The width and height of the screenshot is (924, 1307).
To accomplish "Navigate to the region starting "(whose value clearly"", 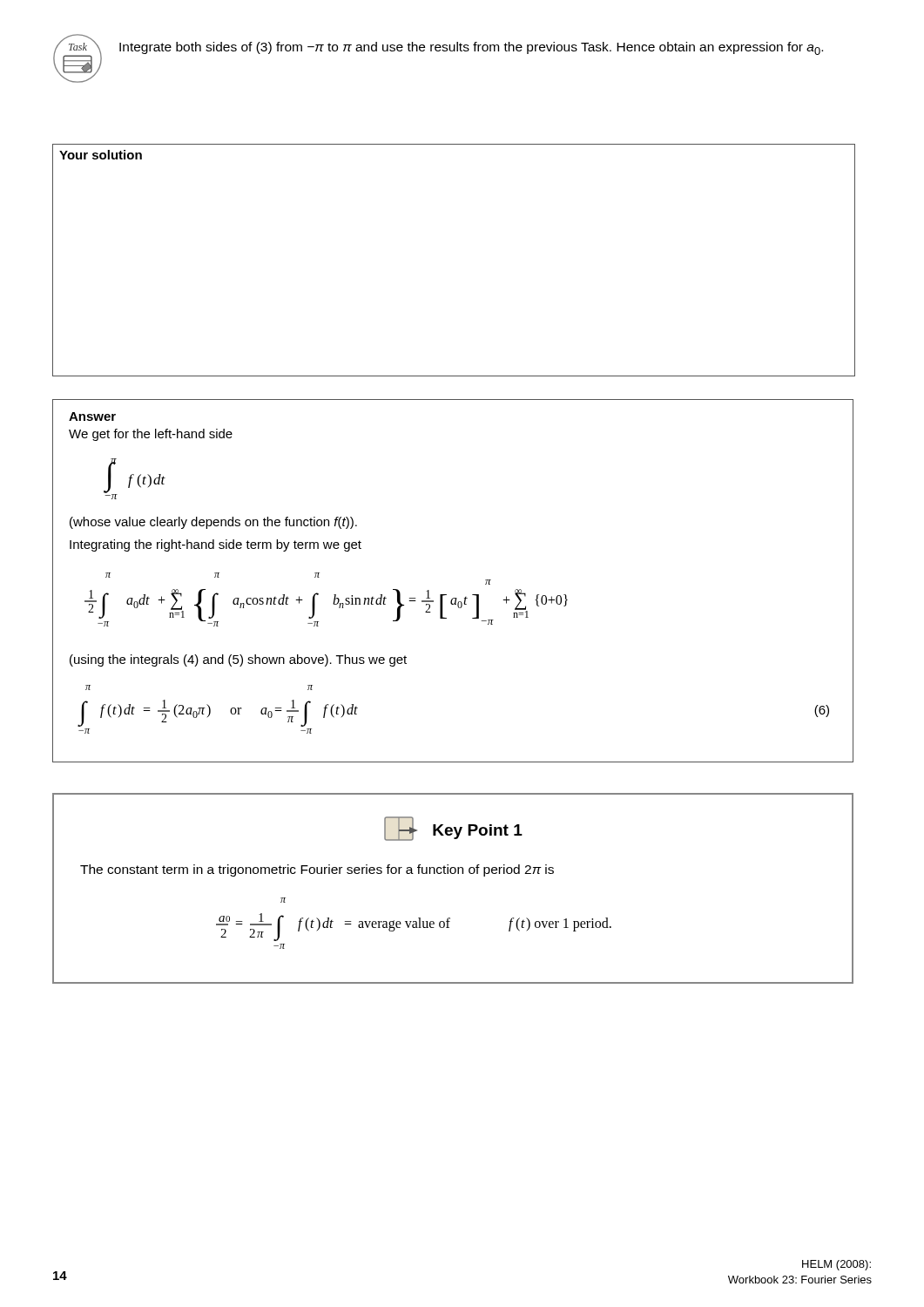I will pos(213,521).
